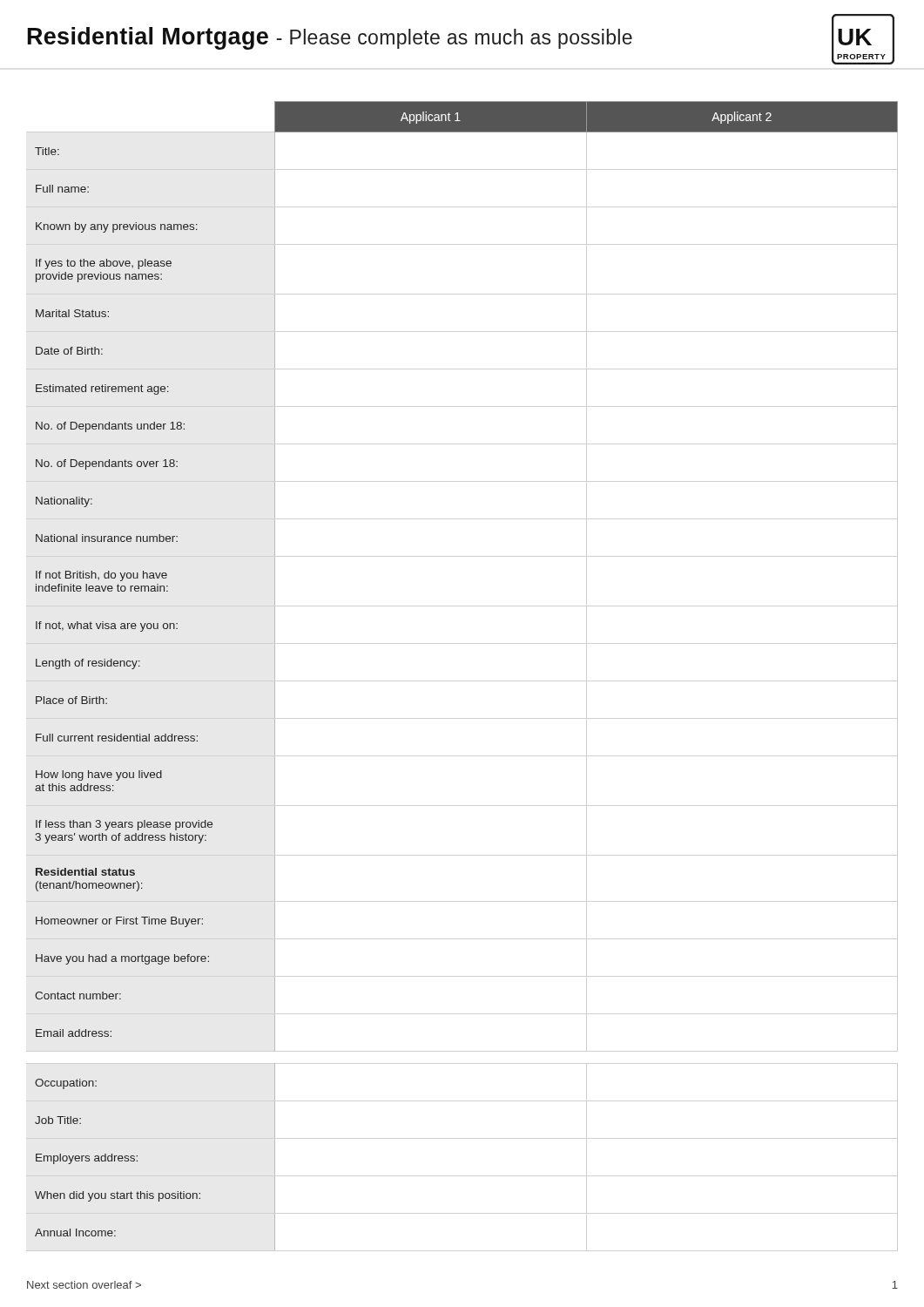This screenshot has height=1307, width=924.
Task: Find the table that mentions "No. of Dependants over"
Action: (x=462, y=676)
